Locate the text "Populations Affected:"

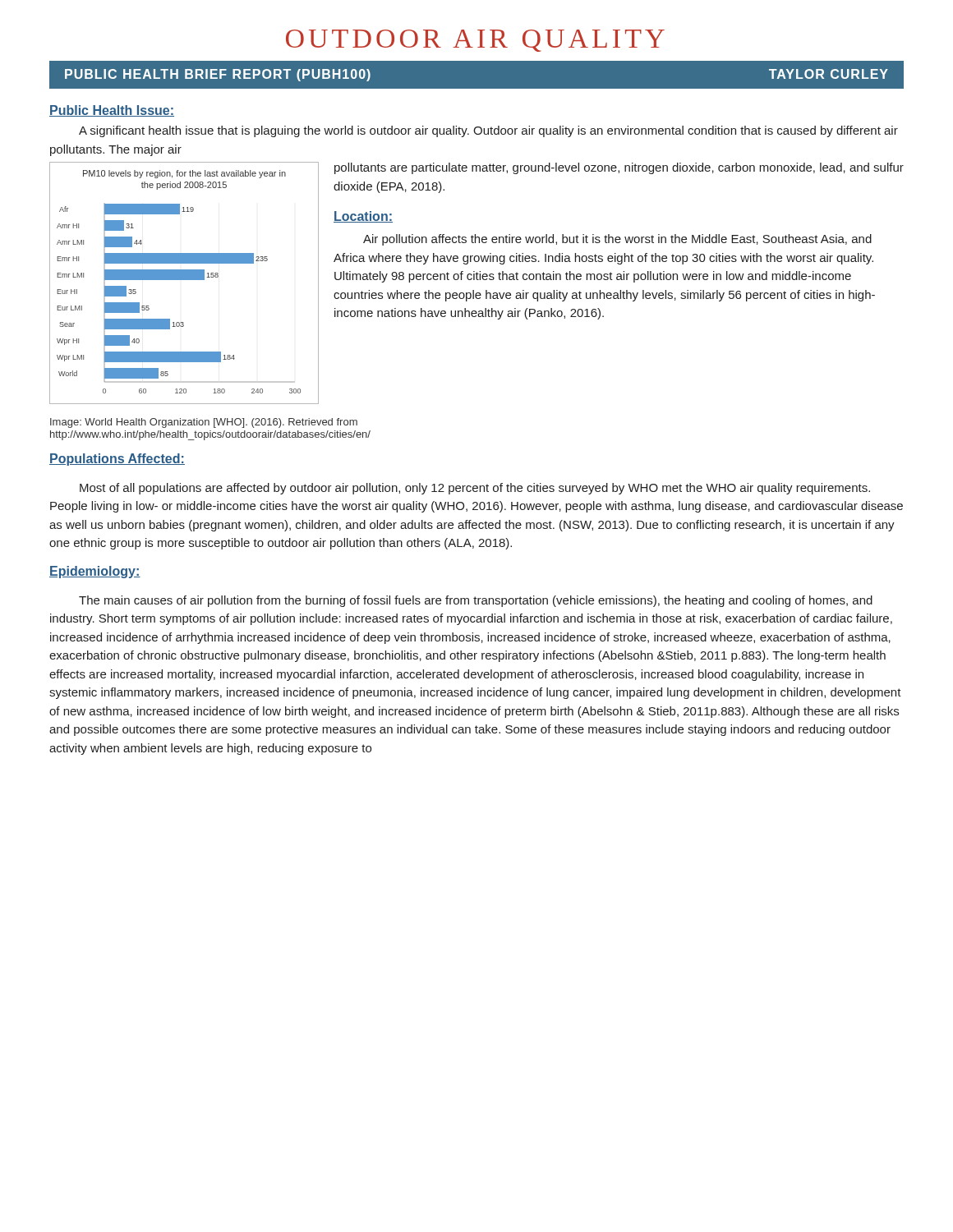(117, 458)
